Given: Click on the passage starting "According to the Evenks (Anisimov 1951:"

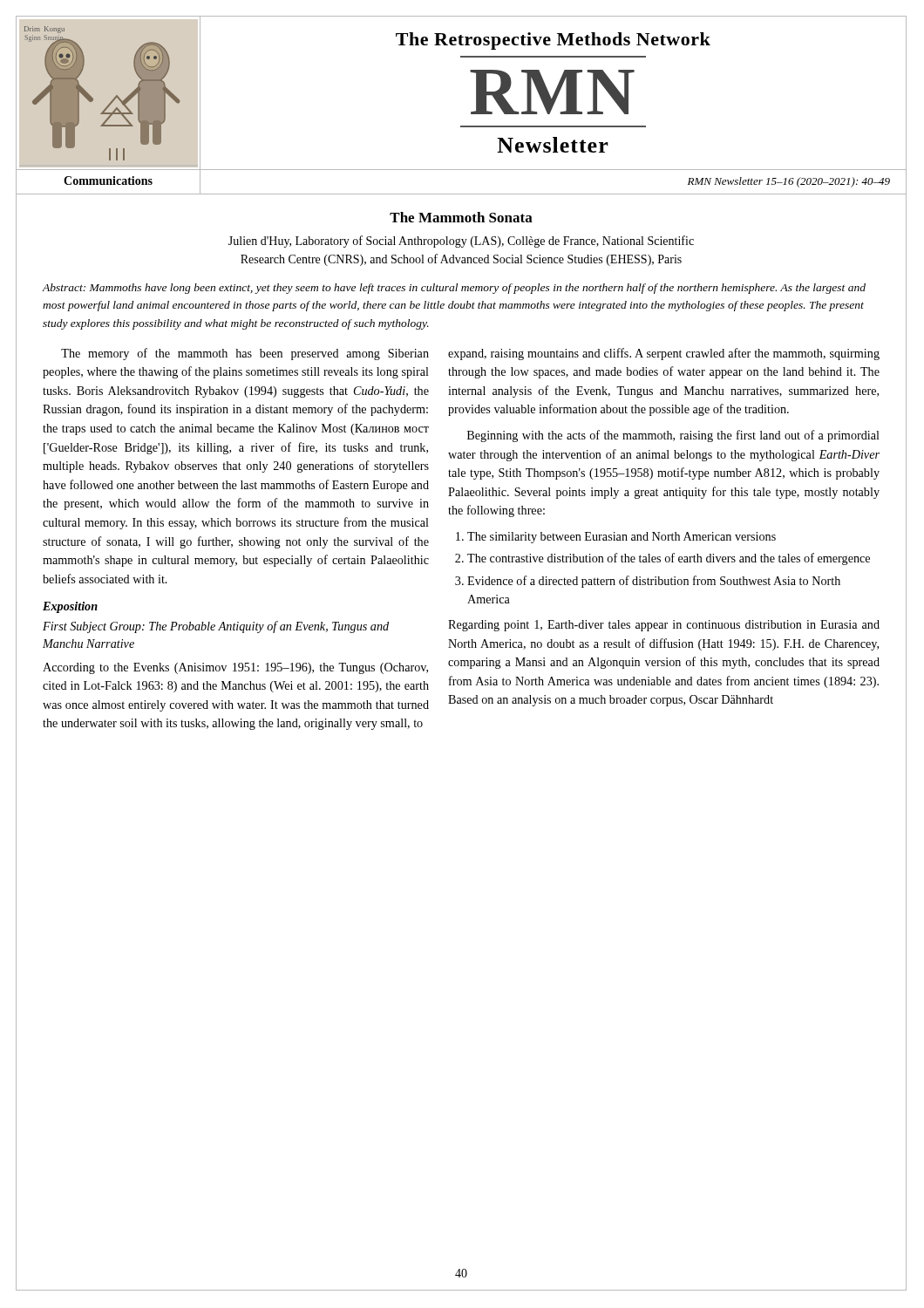Looking at the screenshot, I should (x=236, y=696).
